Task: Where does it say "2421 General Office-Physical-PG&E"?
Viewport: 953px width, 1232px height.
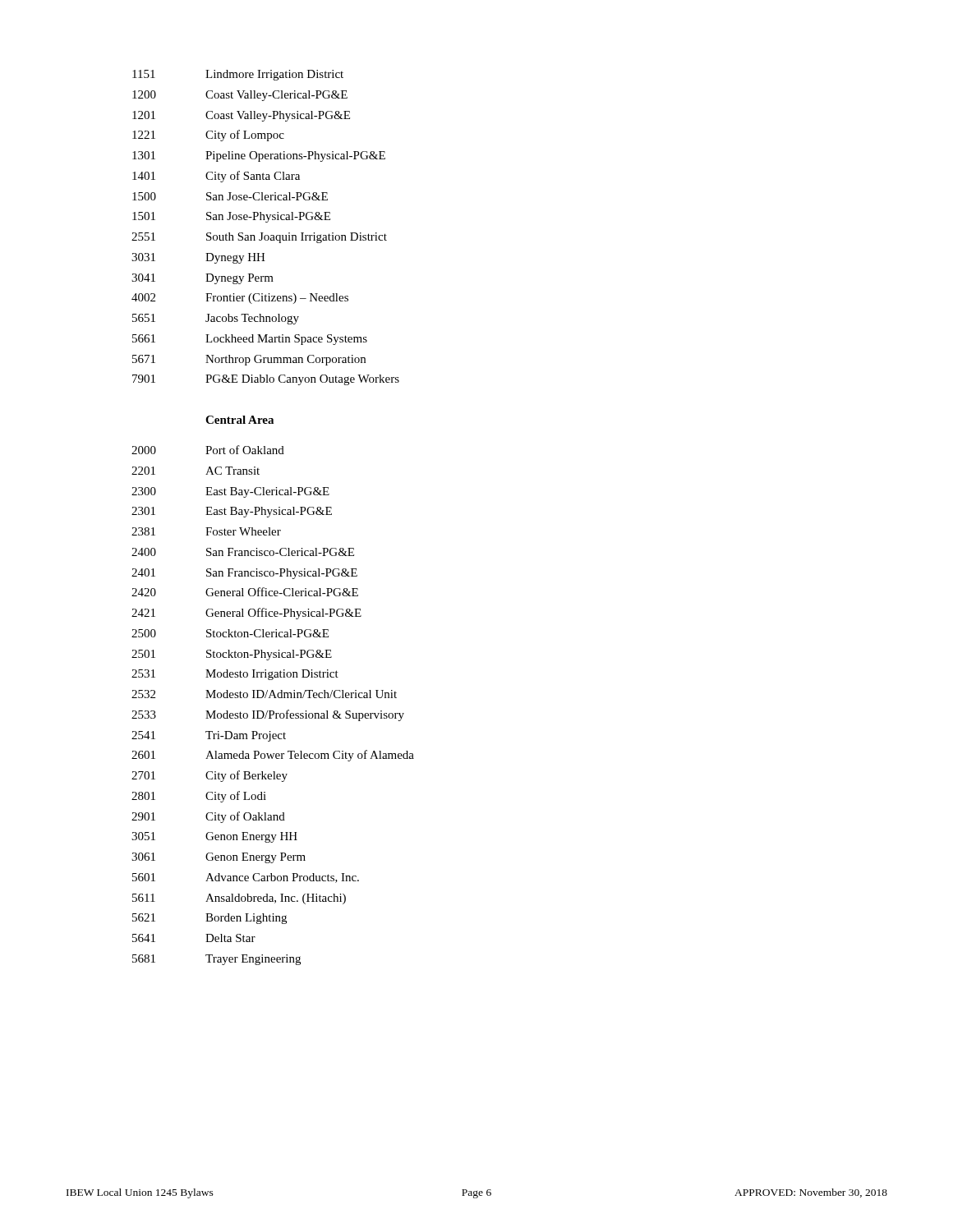Action: click(246, 614)
